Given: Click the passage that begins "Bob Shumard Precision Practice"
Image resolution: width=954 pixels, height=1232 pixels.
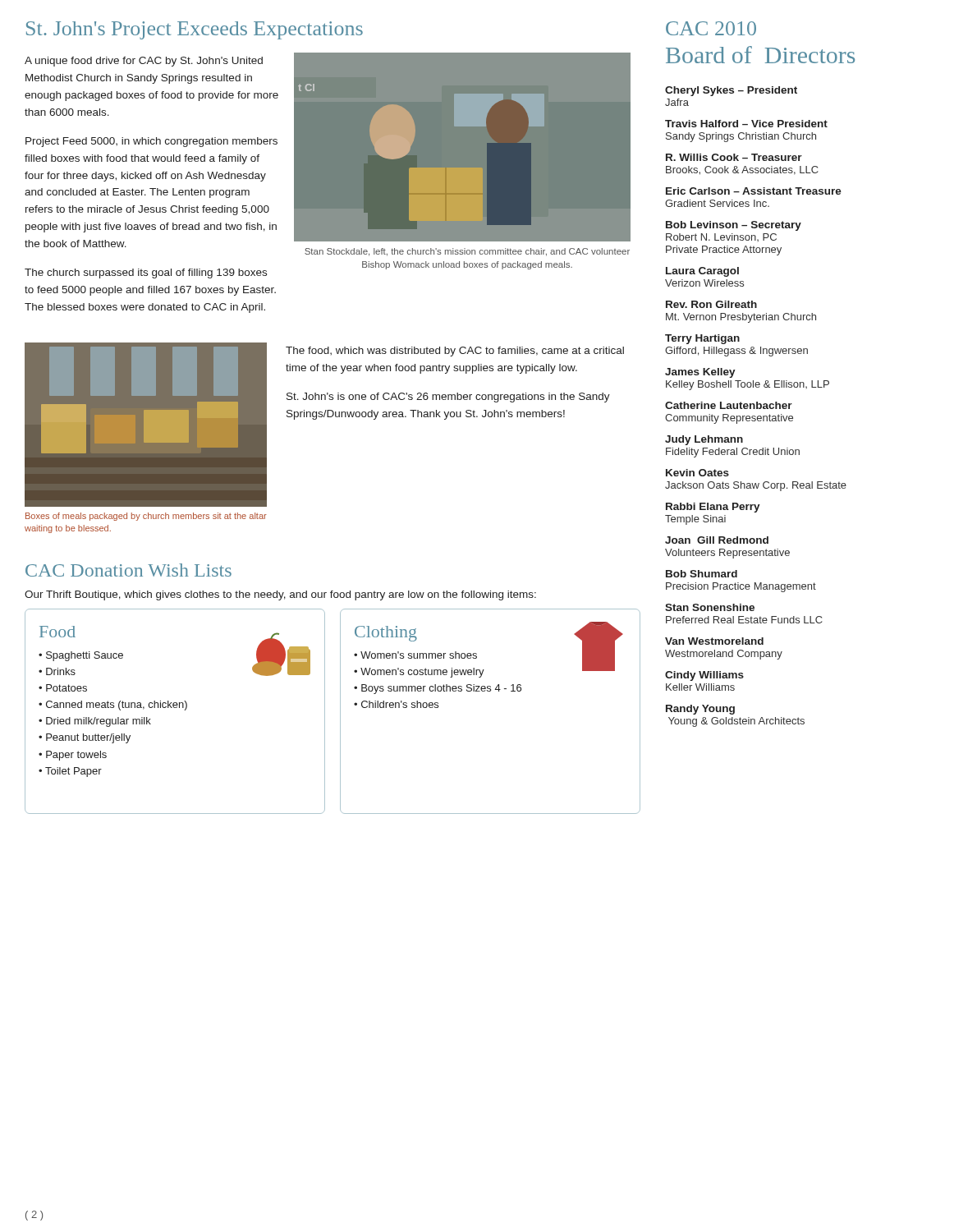Looking at the screenshot, I should click(801, 580).
